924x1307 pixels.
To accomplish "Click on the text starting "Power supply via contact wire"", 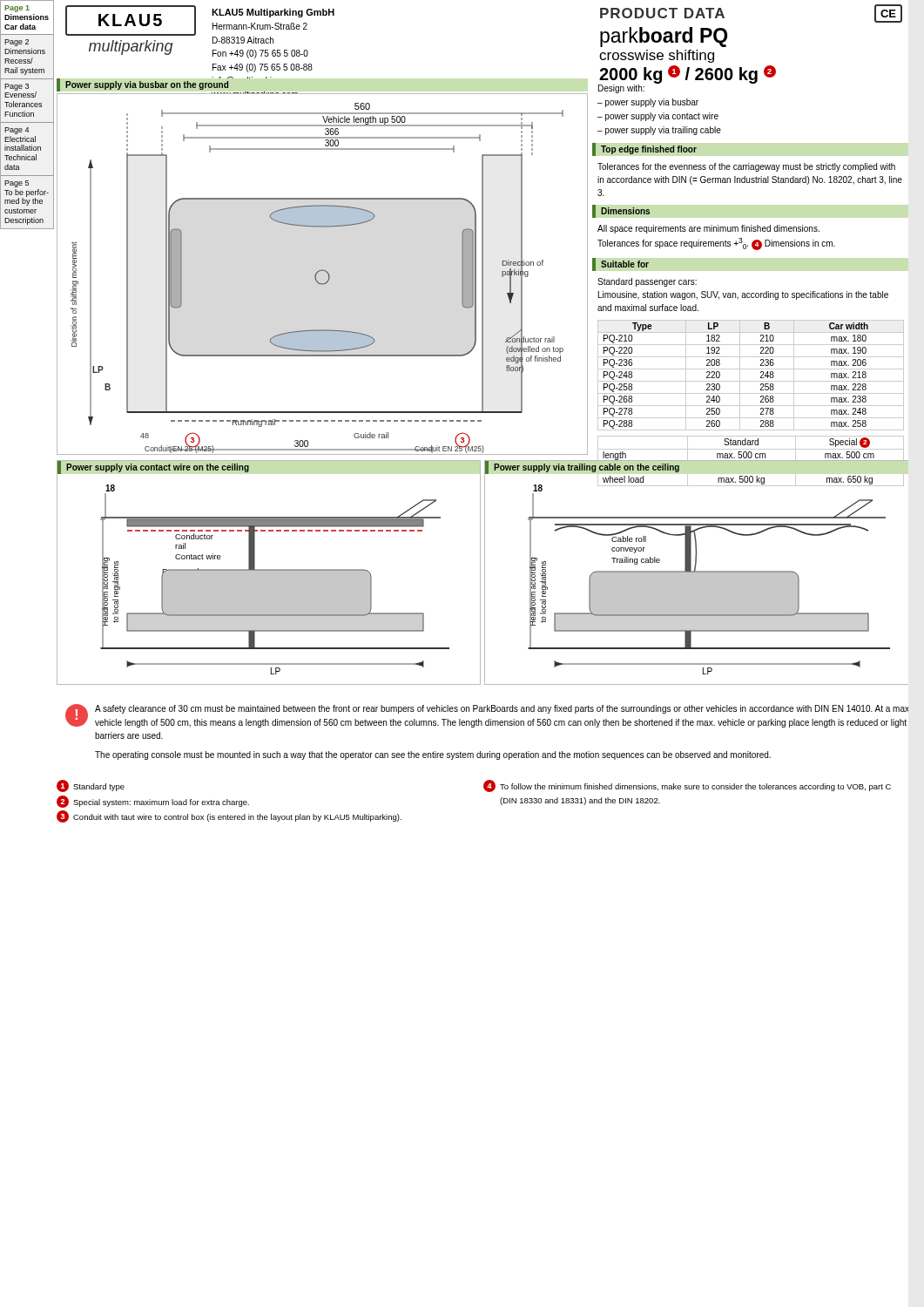I will coord(158,467).
